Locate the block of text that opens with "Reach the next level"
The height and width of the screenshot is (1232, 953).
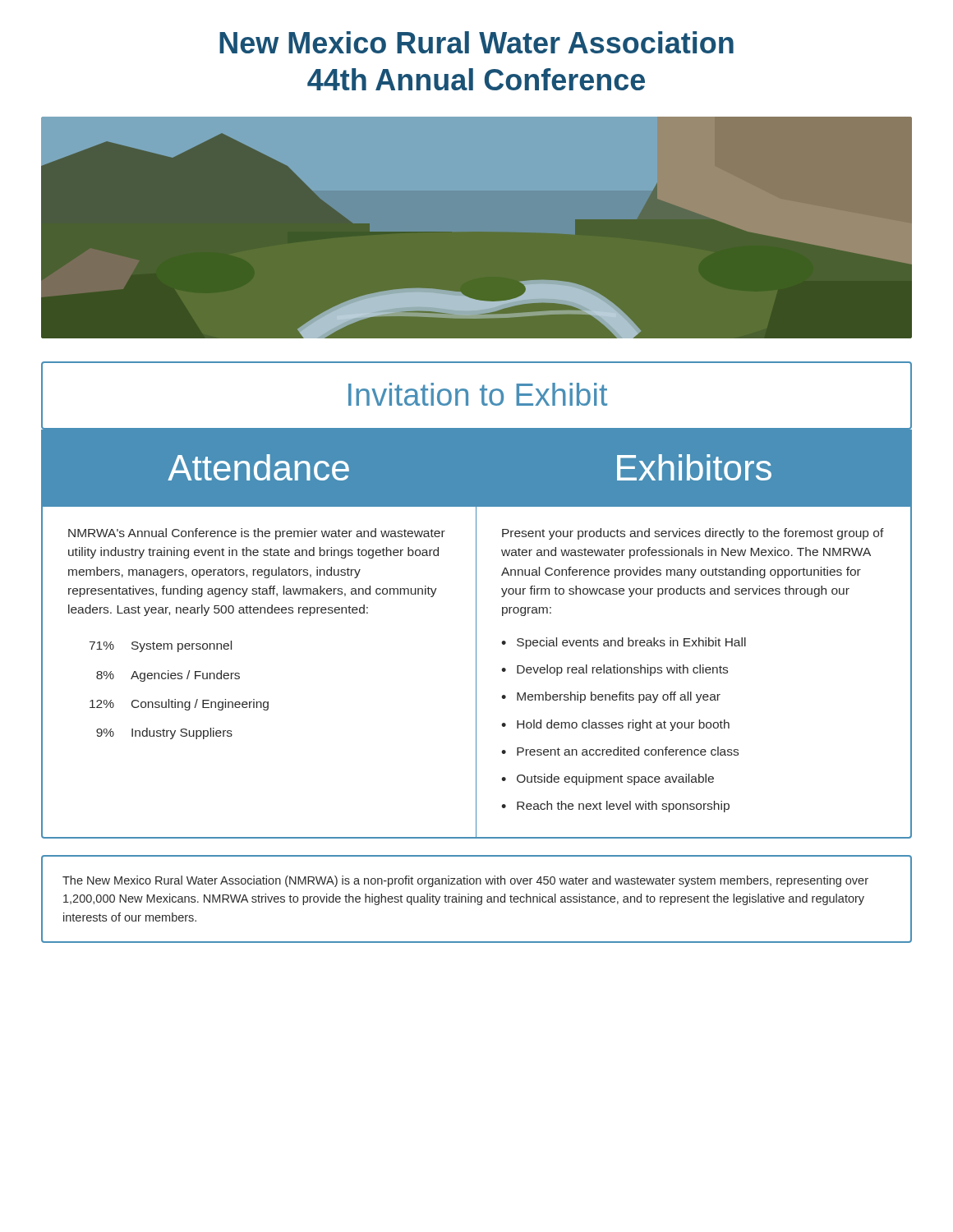(623, 805)
